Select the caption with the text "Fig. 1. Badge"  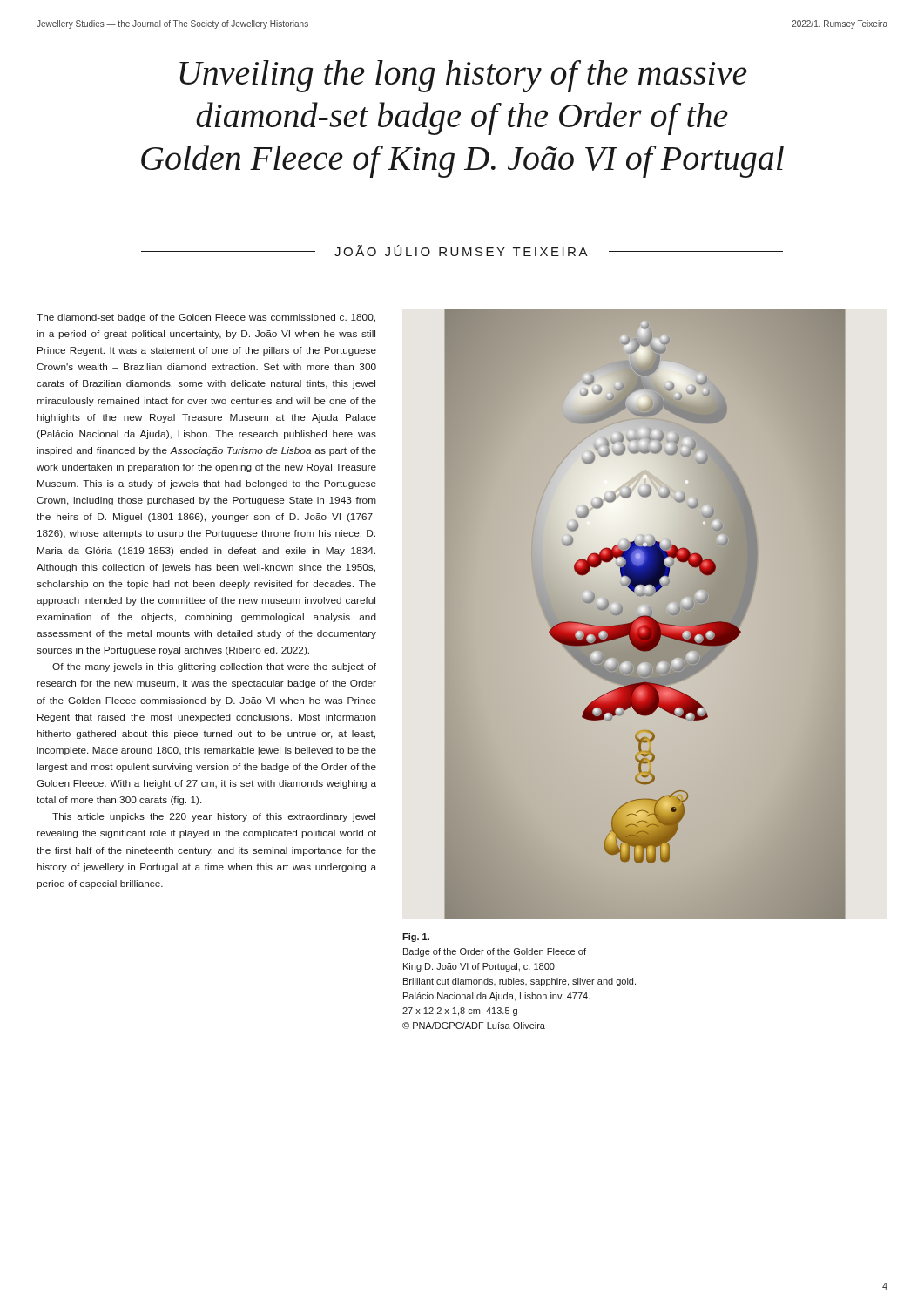(519, 981)
